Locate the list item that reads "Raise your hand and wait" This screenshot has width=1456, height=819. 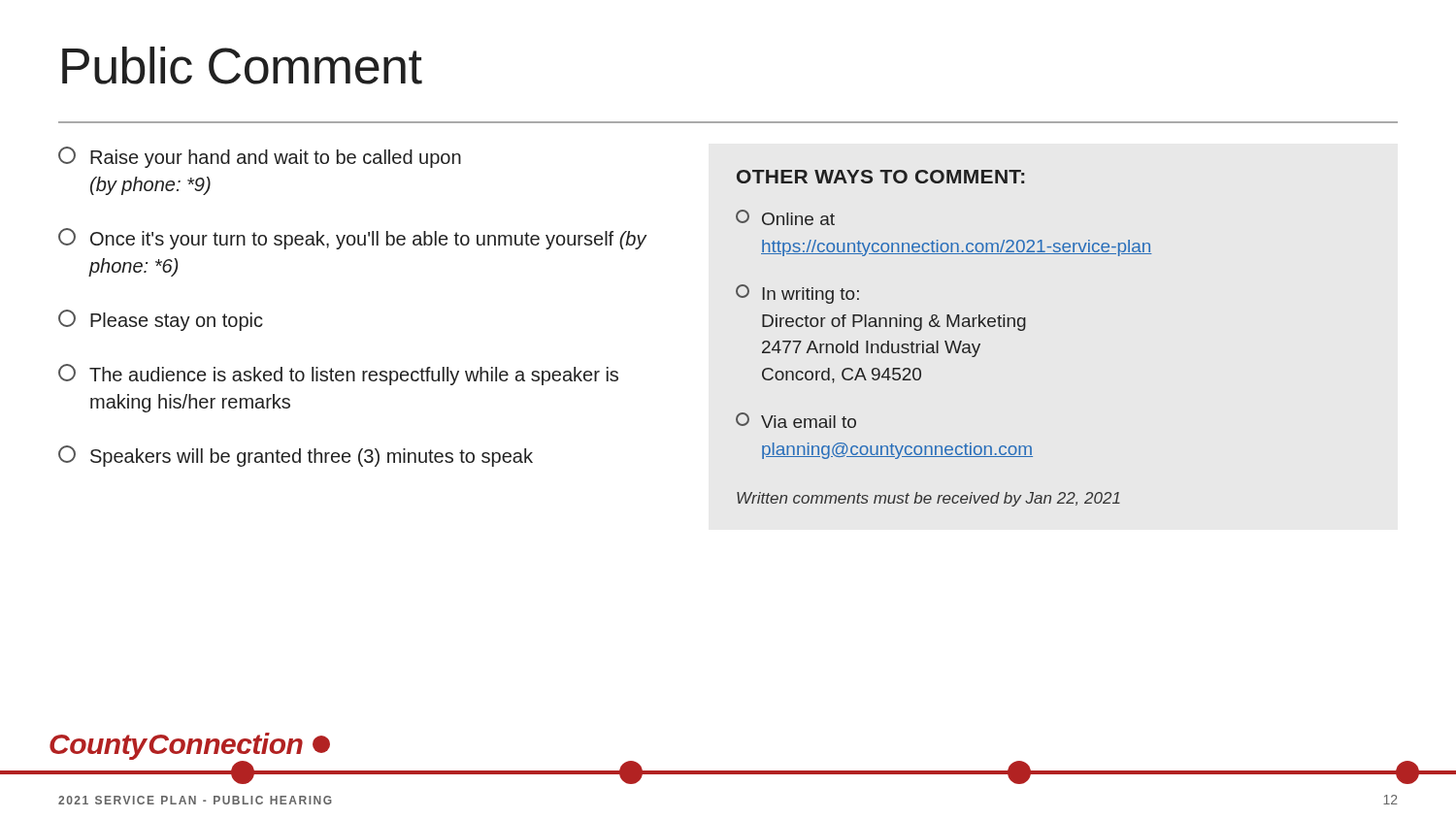[364, 171]
